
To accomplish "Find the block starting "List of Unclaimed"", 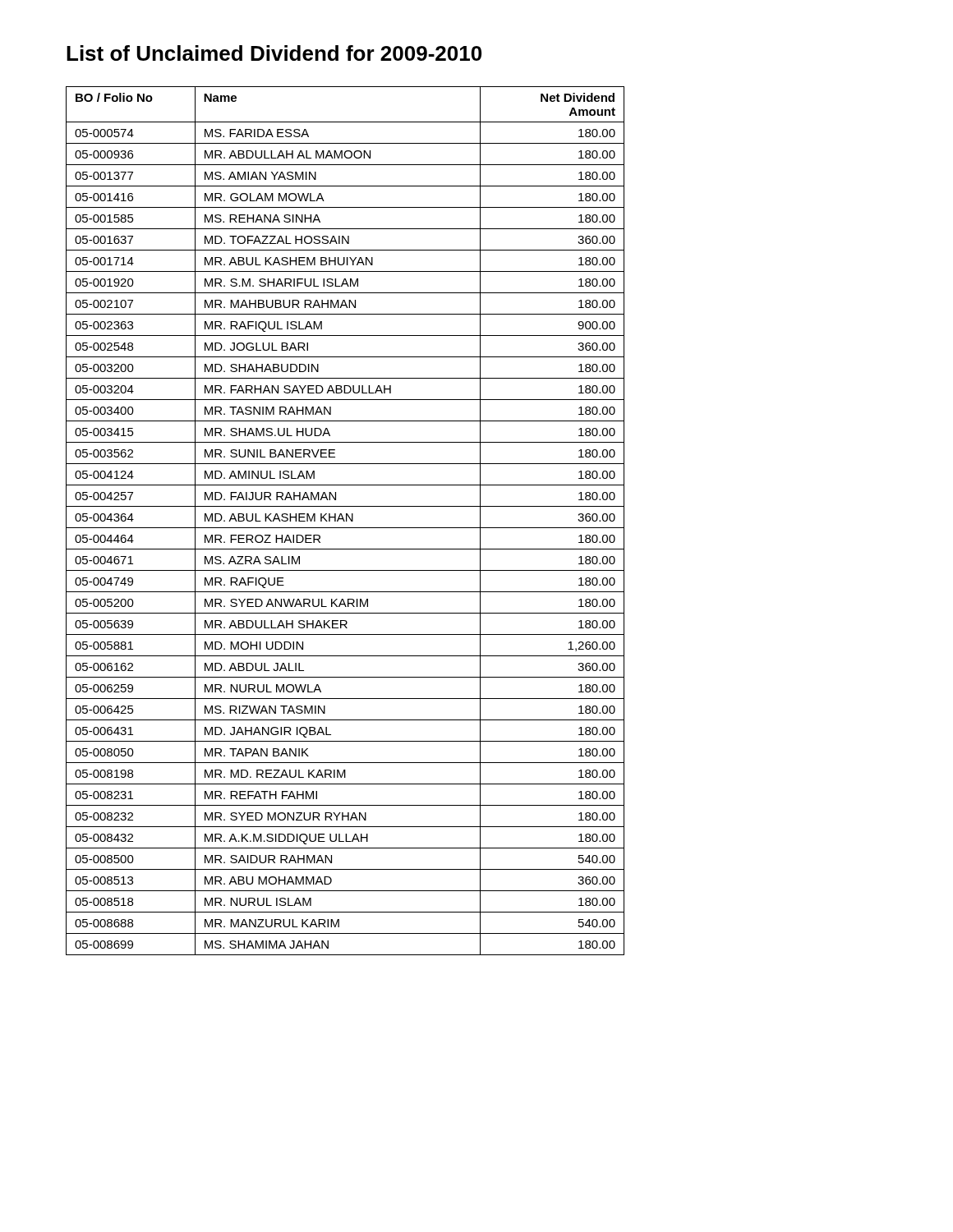I will point(274,53).
